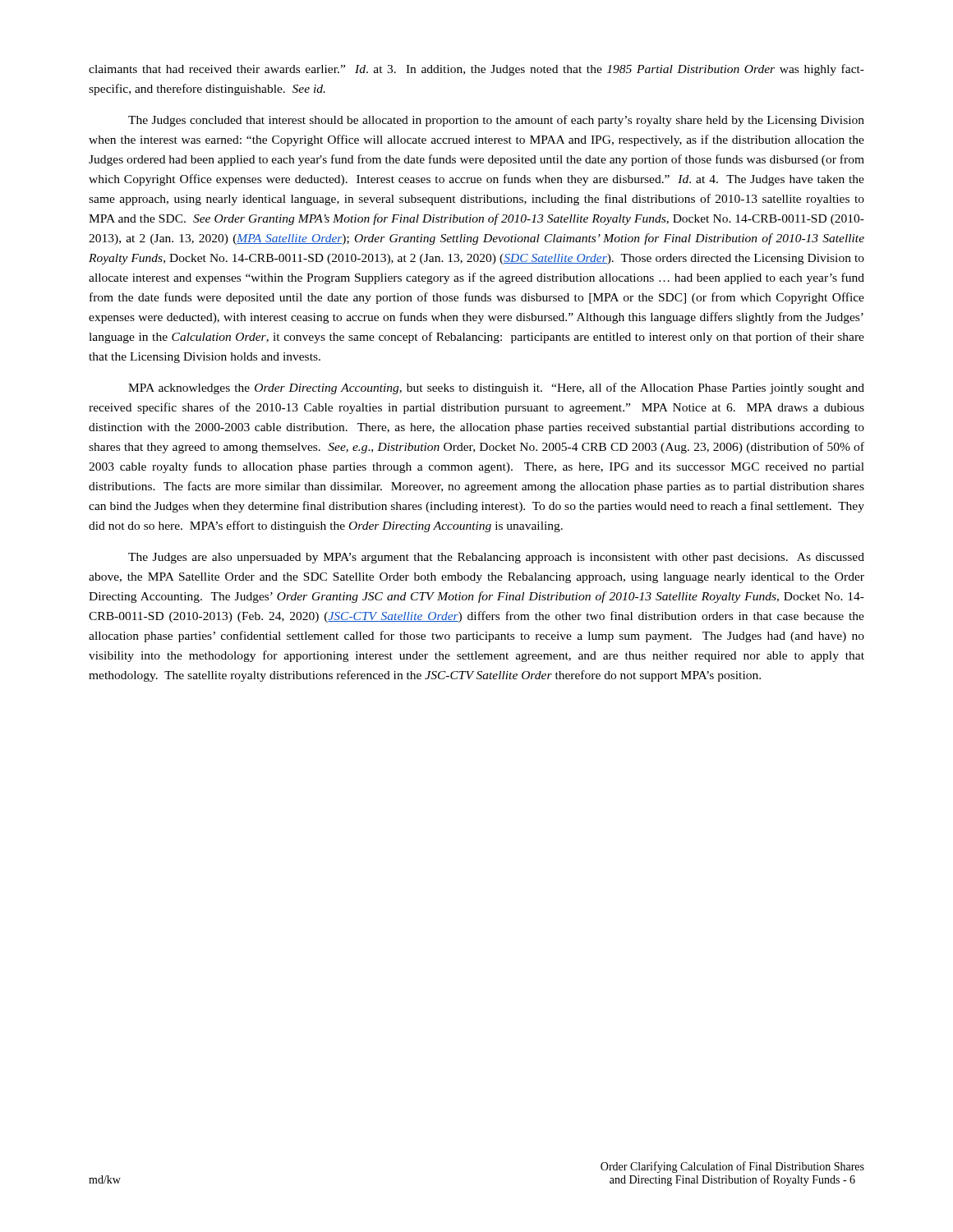The height and width of the screenshot is (1232, 953).
Task: Select the text block that says "The Judges concluded that"
Action: pyautogui.click(x=476, y=238)
